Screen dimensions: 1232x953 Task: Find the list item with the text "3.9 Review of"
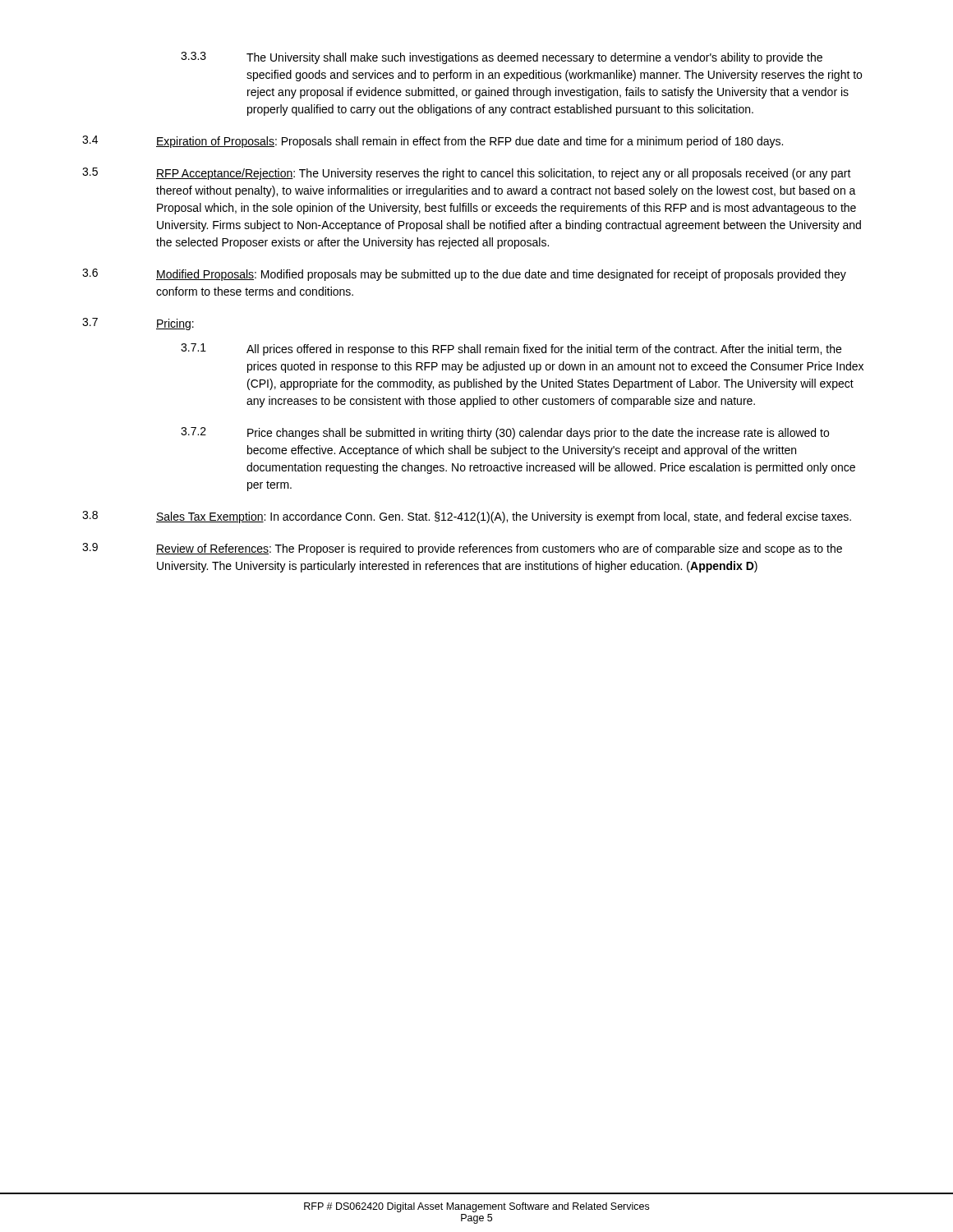pos(476,558)
